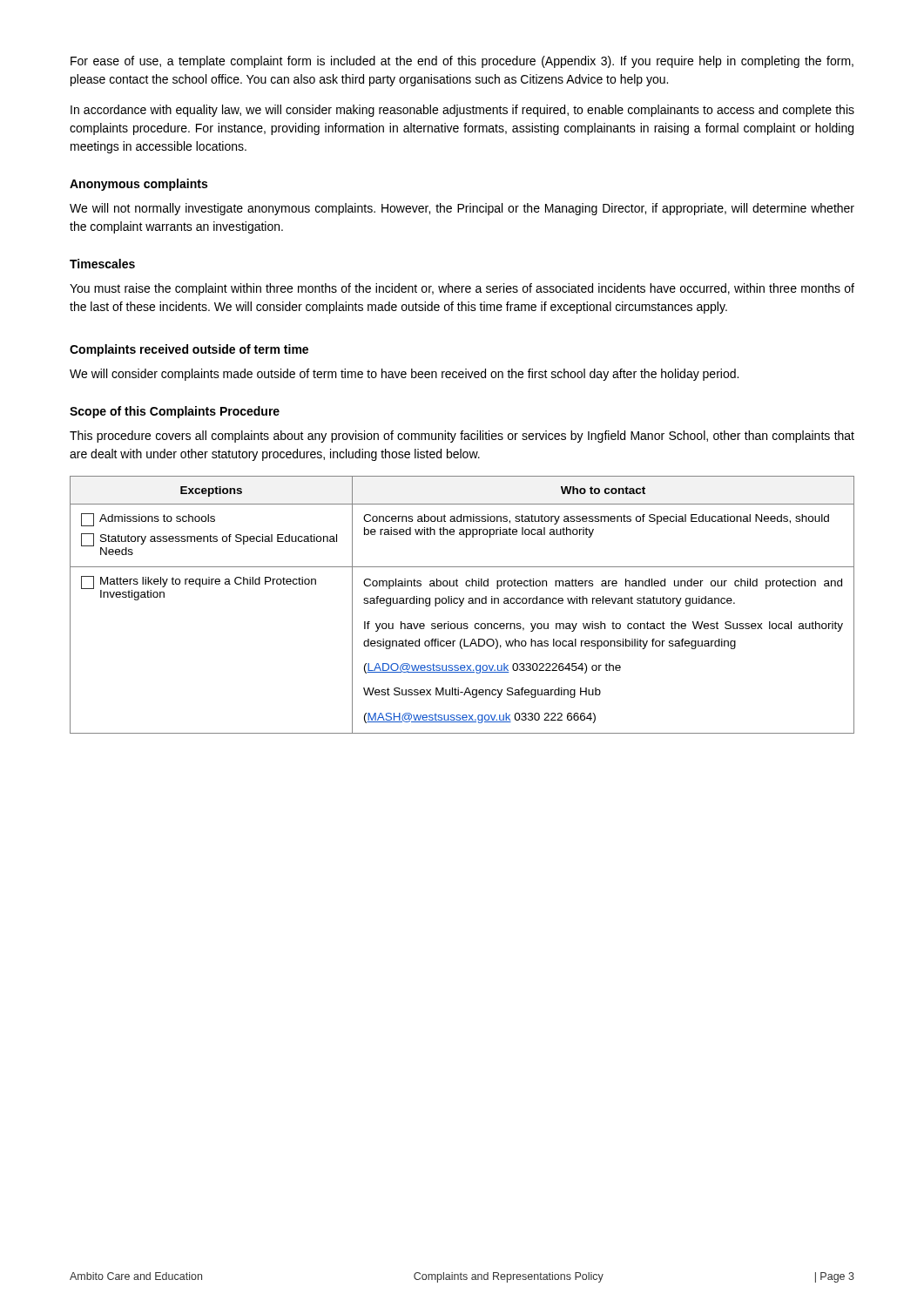The height and width of the screenshot is (1307, 924).
Task: Click a table
Action: pyautogui.click(x=462, y=605)
